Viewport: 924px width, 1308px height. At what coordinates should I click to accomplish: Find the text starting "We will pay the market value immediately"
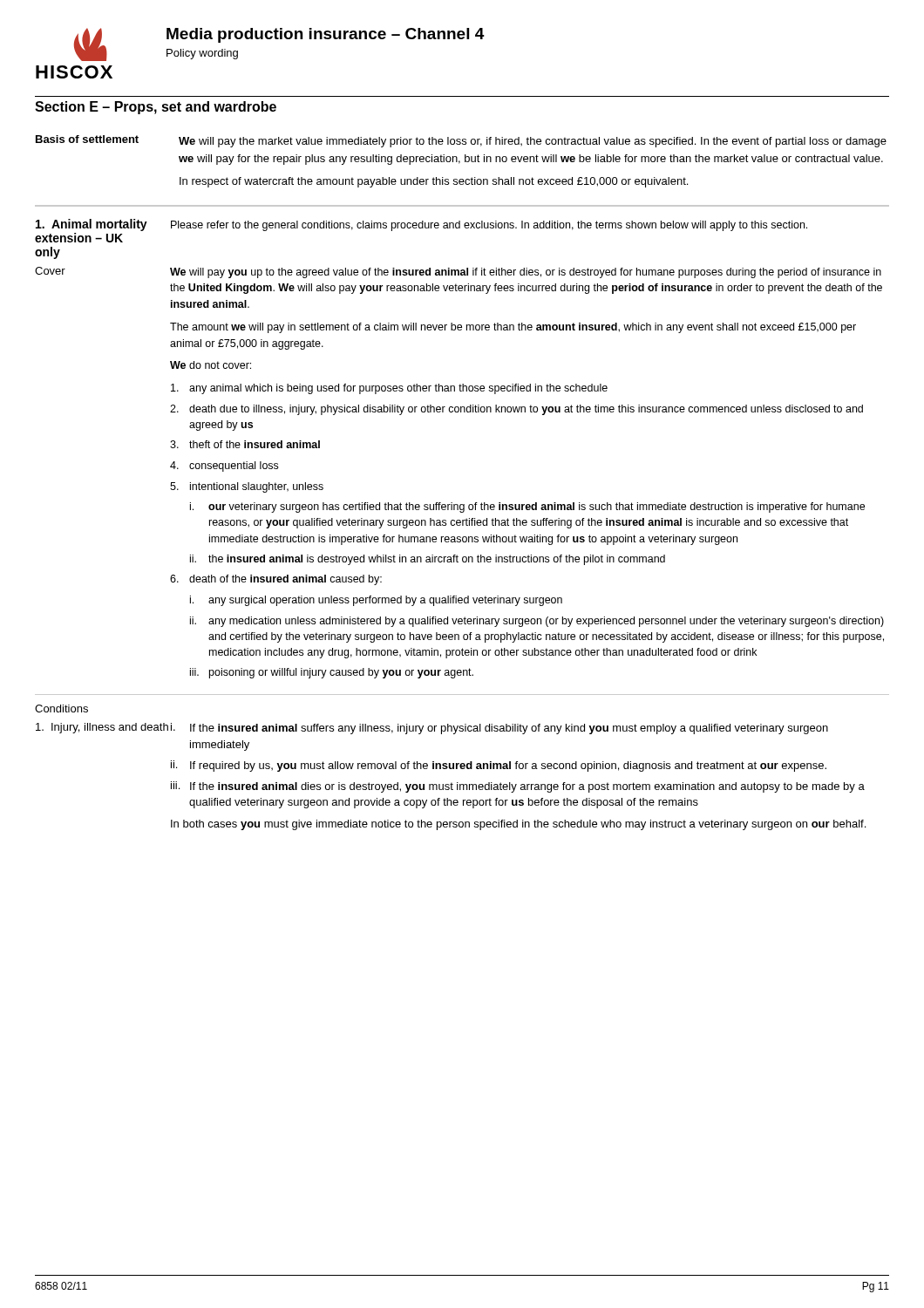[x=534, y=161]
